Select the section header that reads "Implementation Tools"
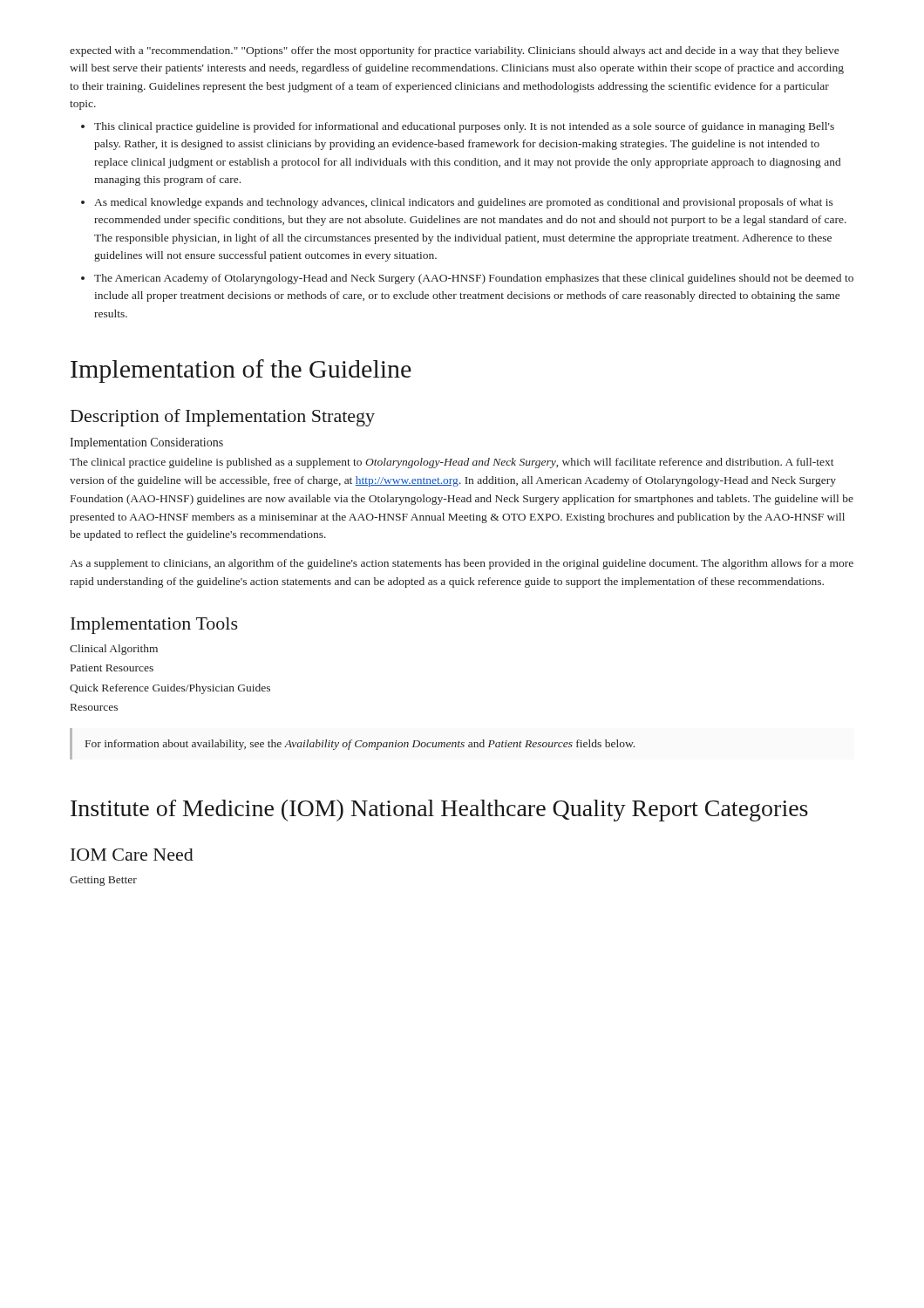 pos(154,623)
